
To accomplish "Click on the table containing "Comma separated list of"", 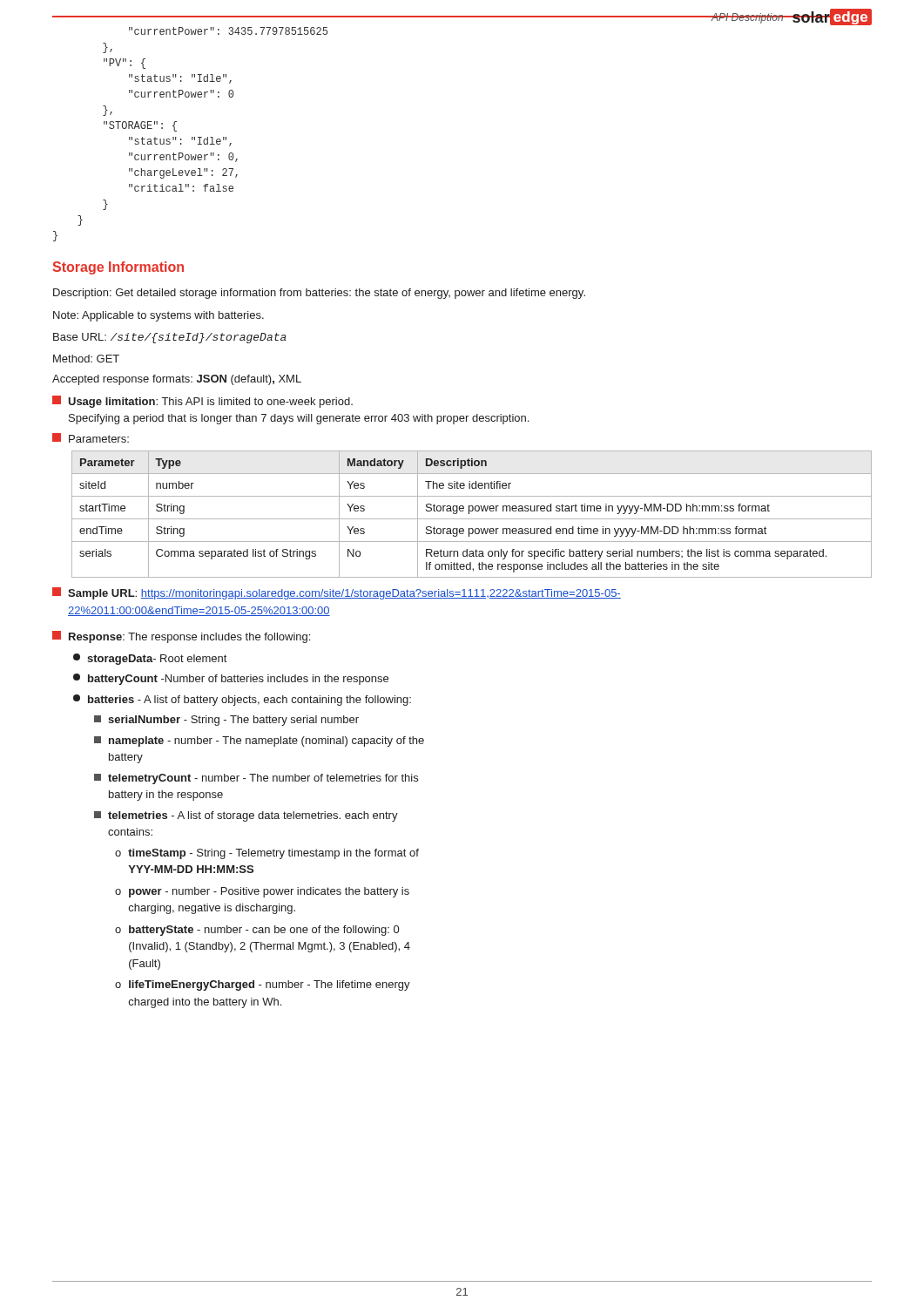I will pos(472,514).
